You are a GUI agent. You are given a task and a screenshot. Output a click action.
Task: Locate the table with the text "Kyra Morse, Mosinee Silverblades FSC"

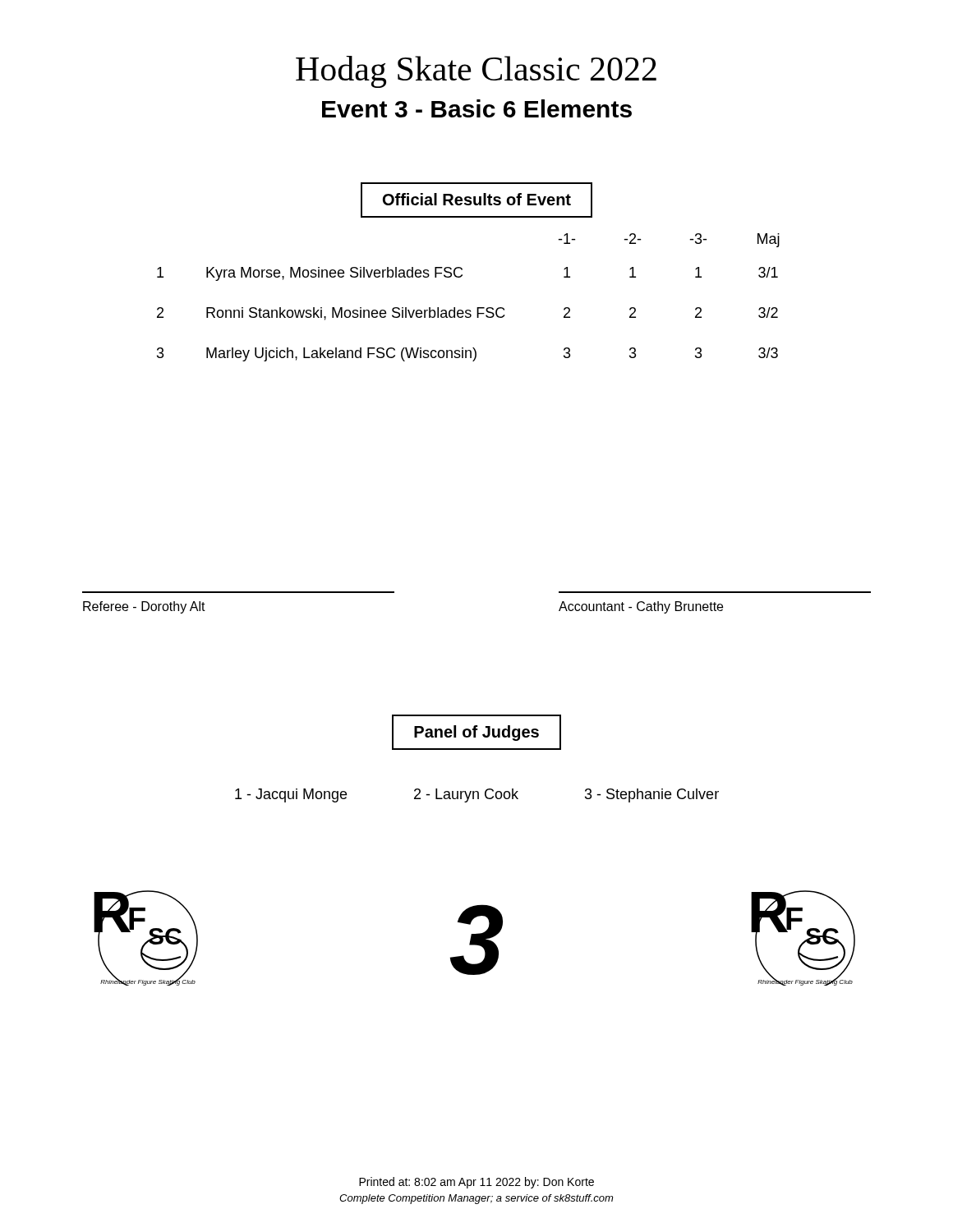[476, 300]
